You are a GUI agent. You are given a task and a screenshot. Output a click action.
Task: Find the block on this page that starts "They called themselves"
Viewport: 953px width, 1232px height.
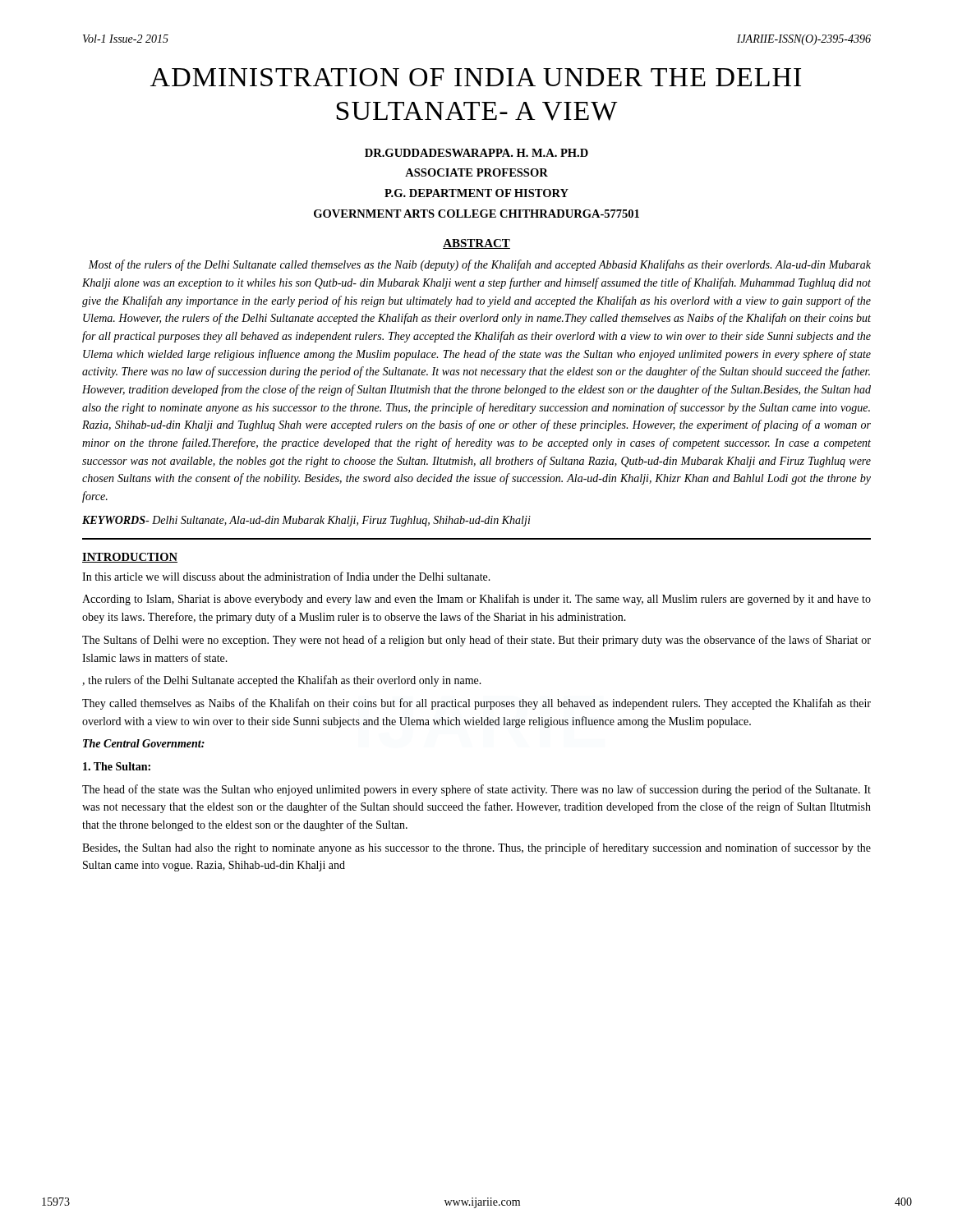[x=476, y=712]
